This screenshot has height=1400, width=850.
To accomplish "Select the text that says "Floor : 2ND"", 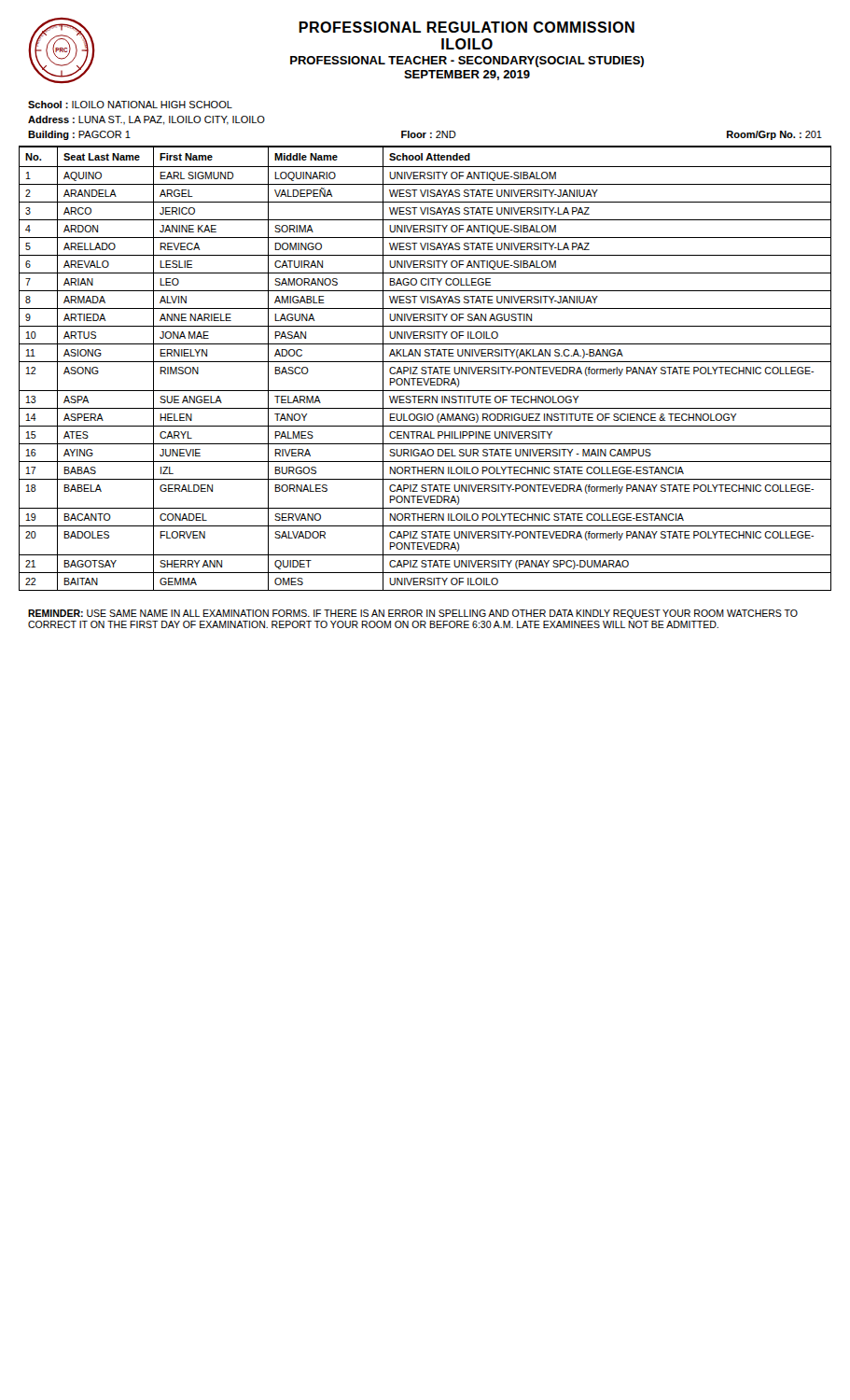I will coord(428,134).
